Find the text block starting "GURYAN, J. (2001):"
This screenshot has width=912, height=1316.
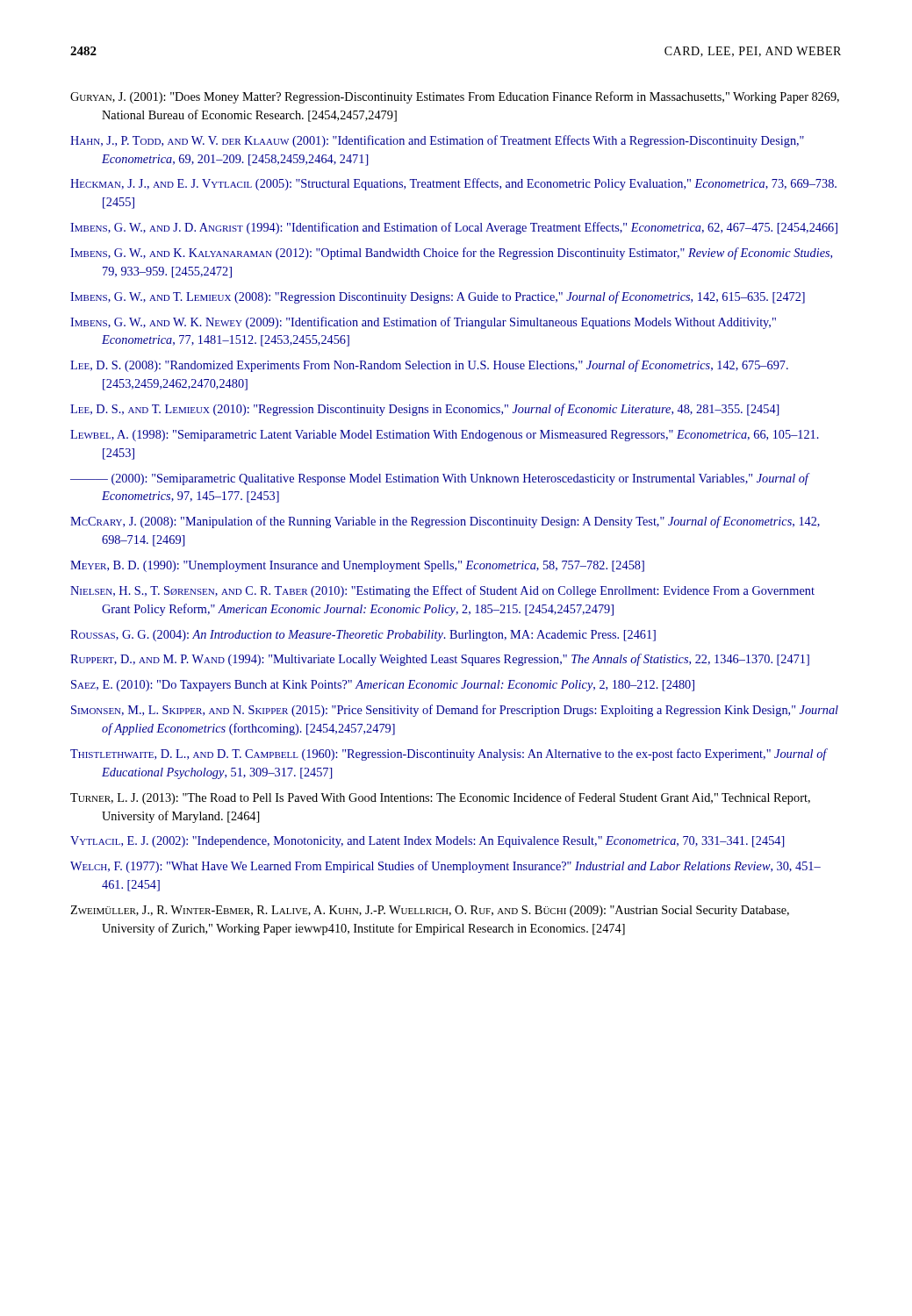pos(455,106)
